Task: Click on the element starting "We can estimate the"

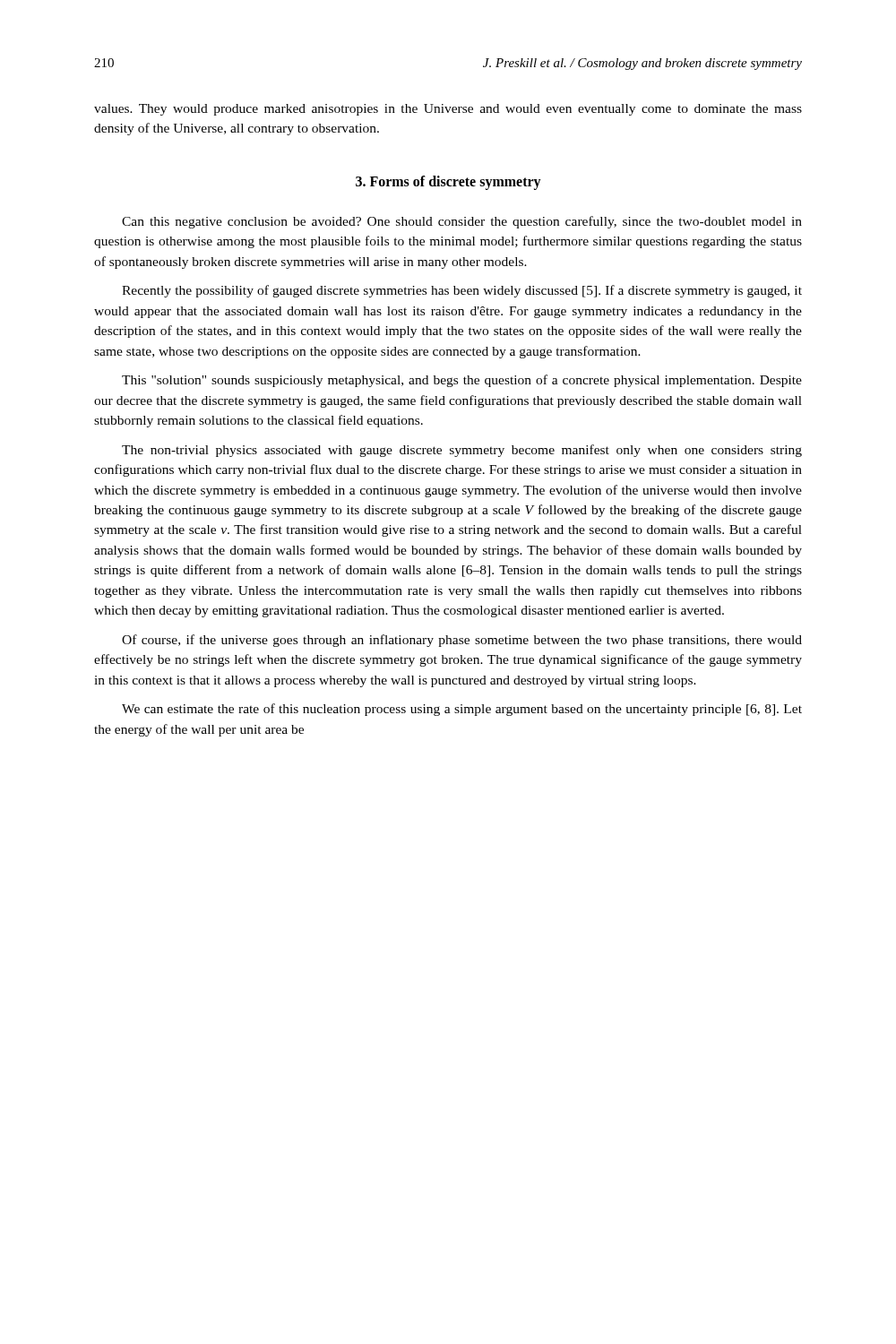Action: (448, 719)
